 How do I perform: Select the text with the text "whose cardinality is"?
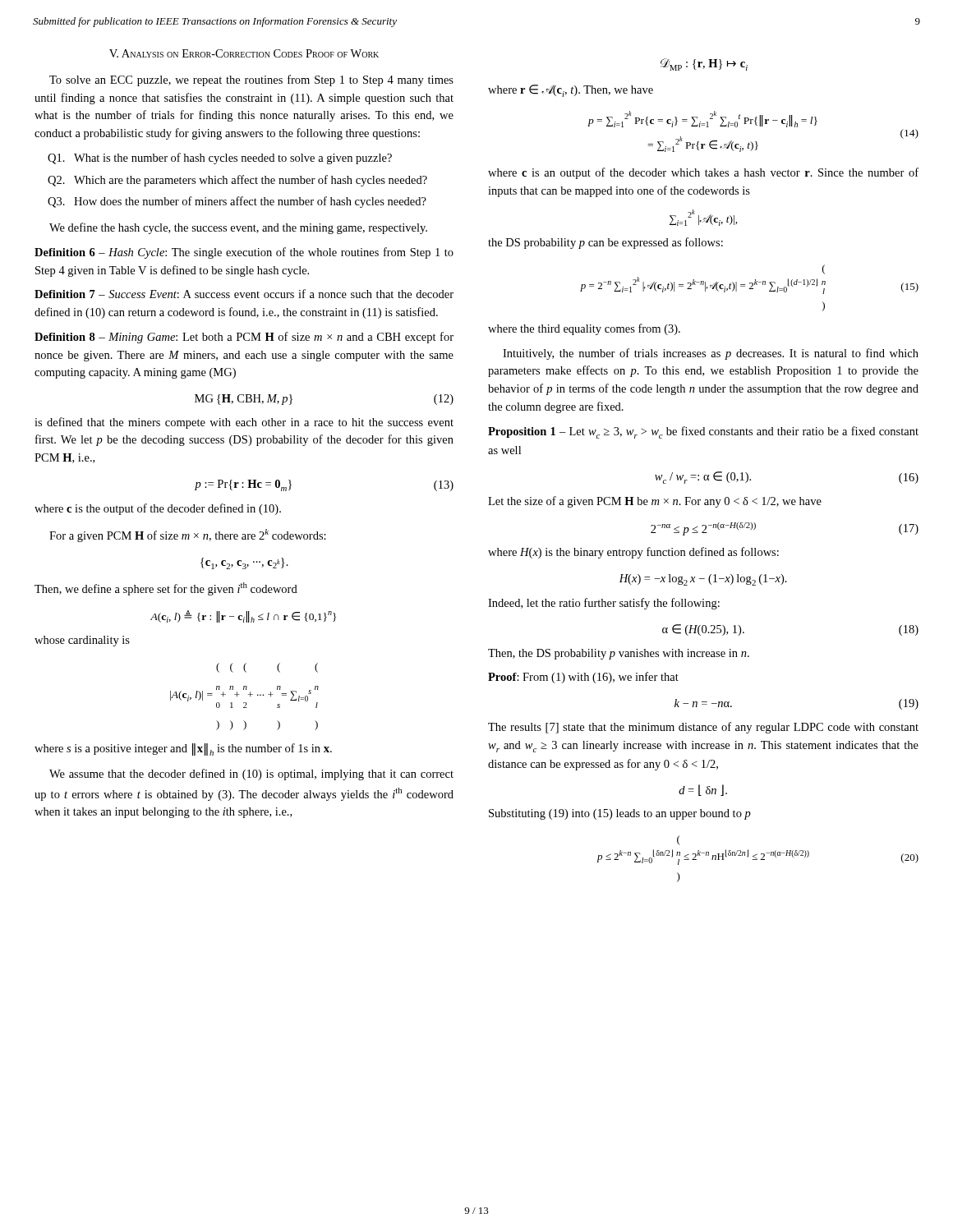(82, 641)
